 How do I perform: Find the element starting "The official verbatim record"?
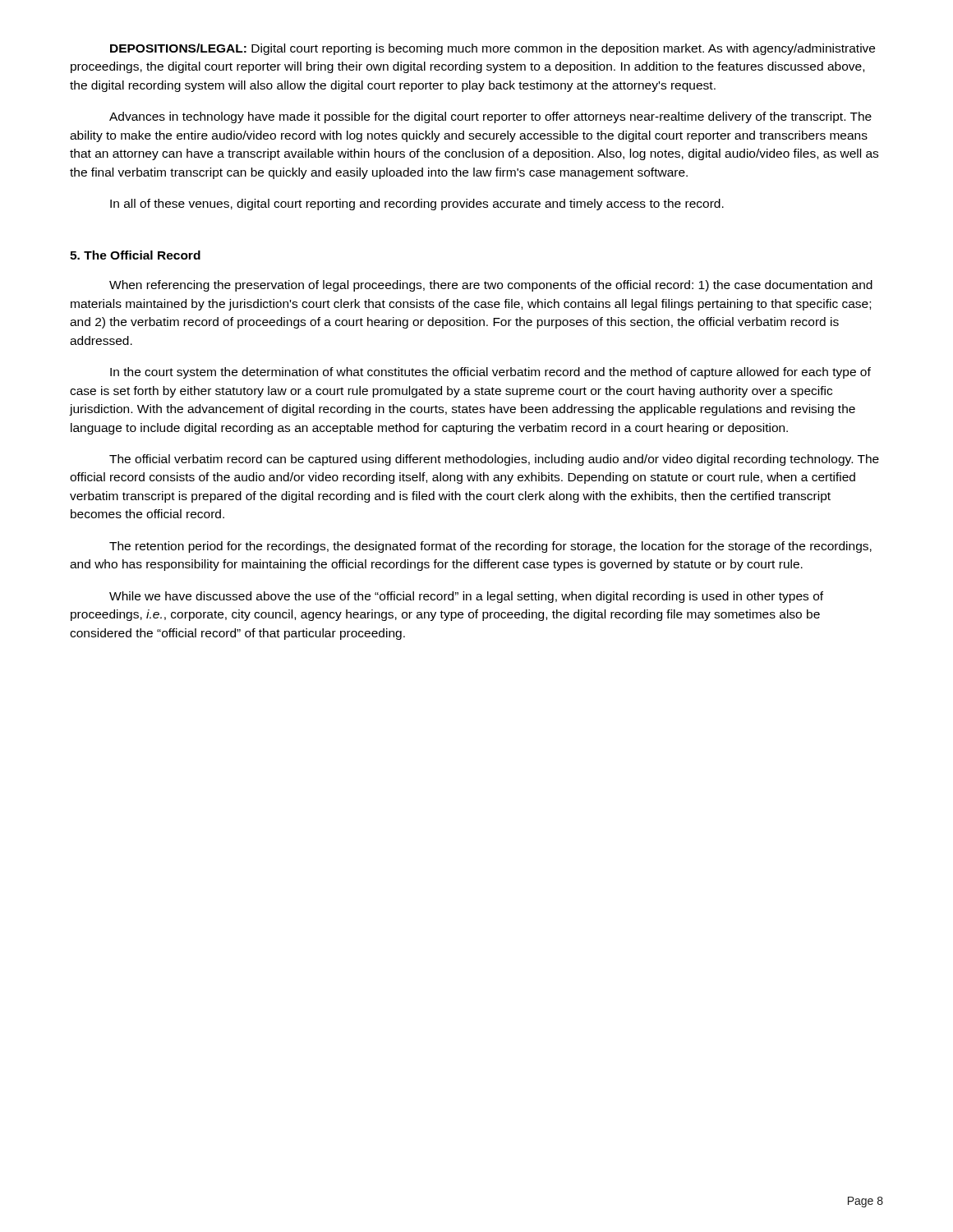(x=476, y=487)
